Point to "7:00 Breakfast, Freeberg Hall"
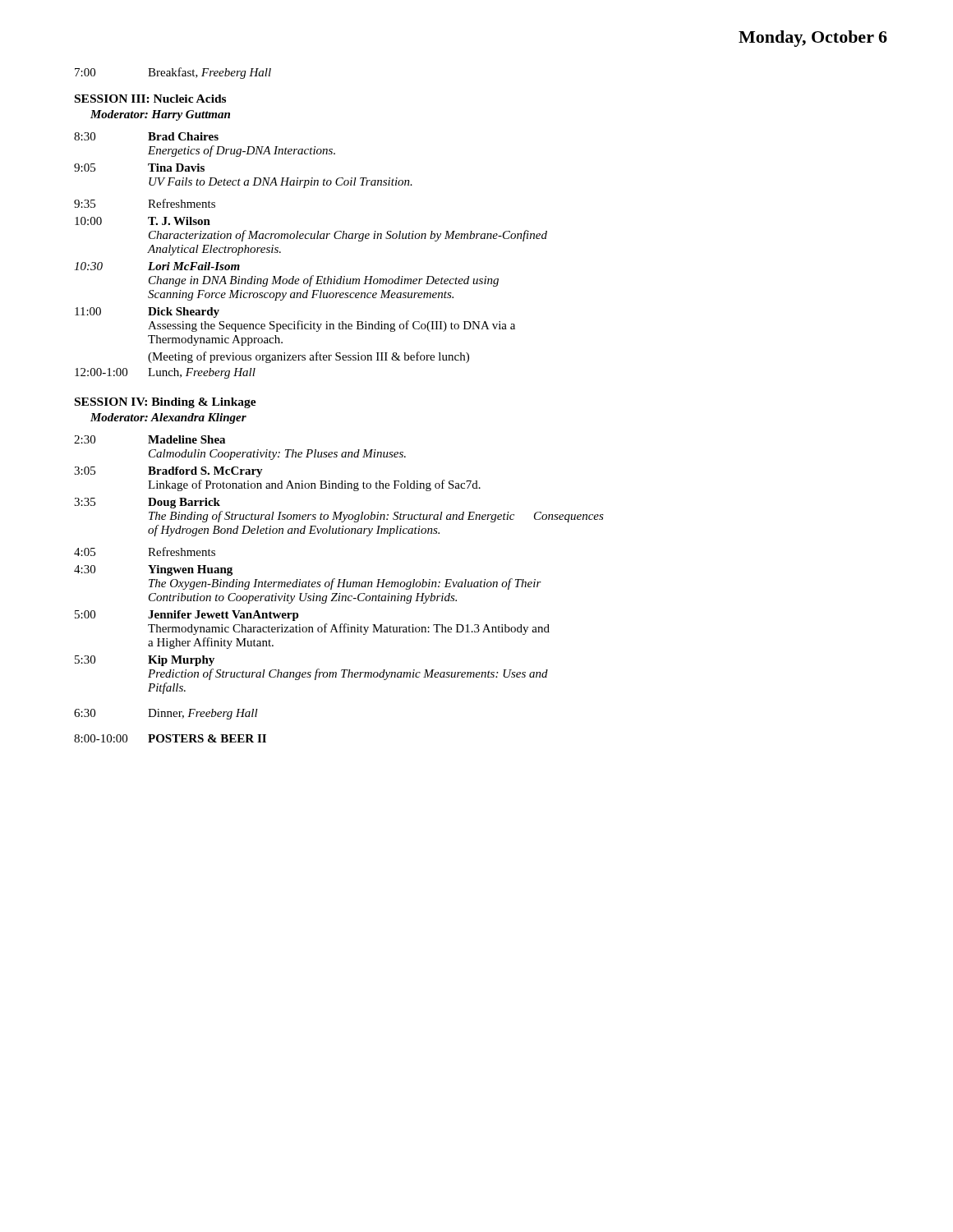Screen dimensions: 1232x953 (173, 73)
